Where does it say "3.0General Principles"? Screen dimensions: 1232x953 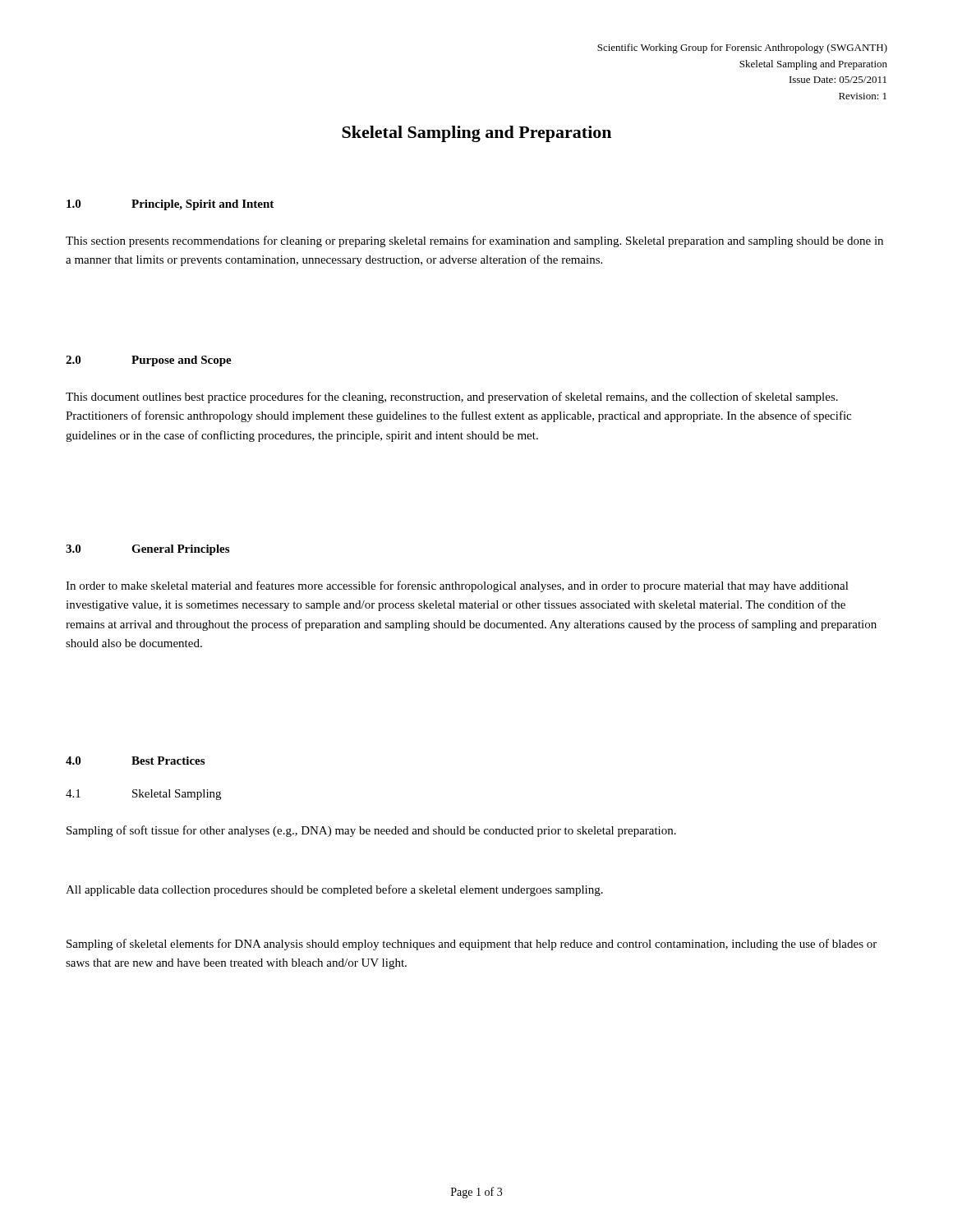[148, 549]
